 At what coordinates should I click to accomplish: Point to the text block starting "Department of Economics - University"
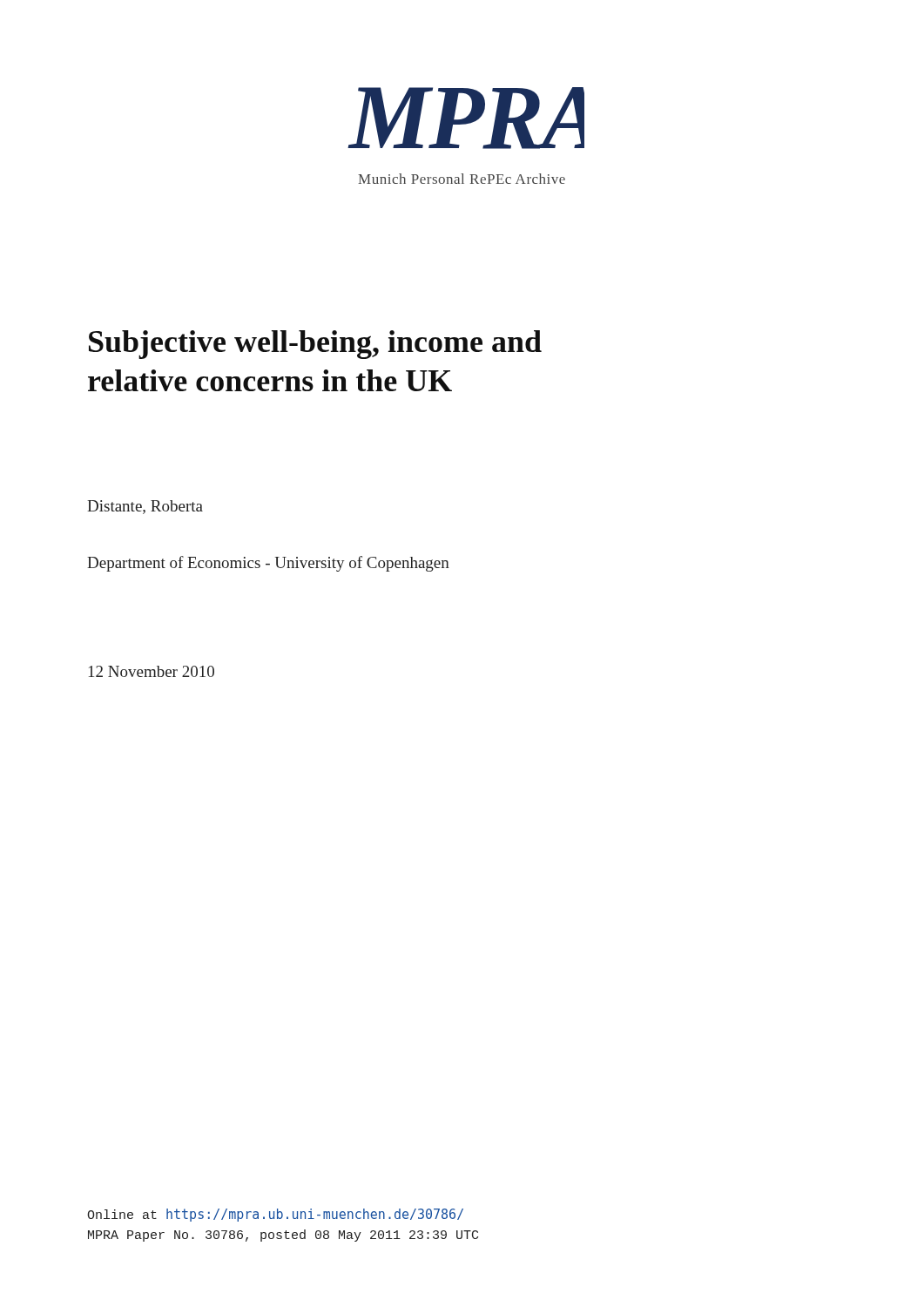[x=268, y=563]
